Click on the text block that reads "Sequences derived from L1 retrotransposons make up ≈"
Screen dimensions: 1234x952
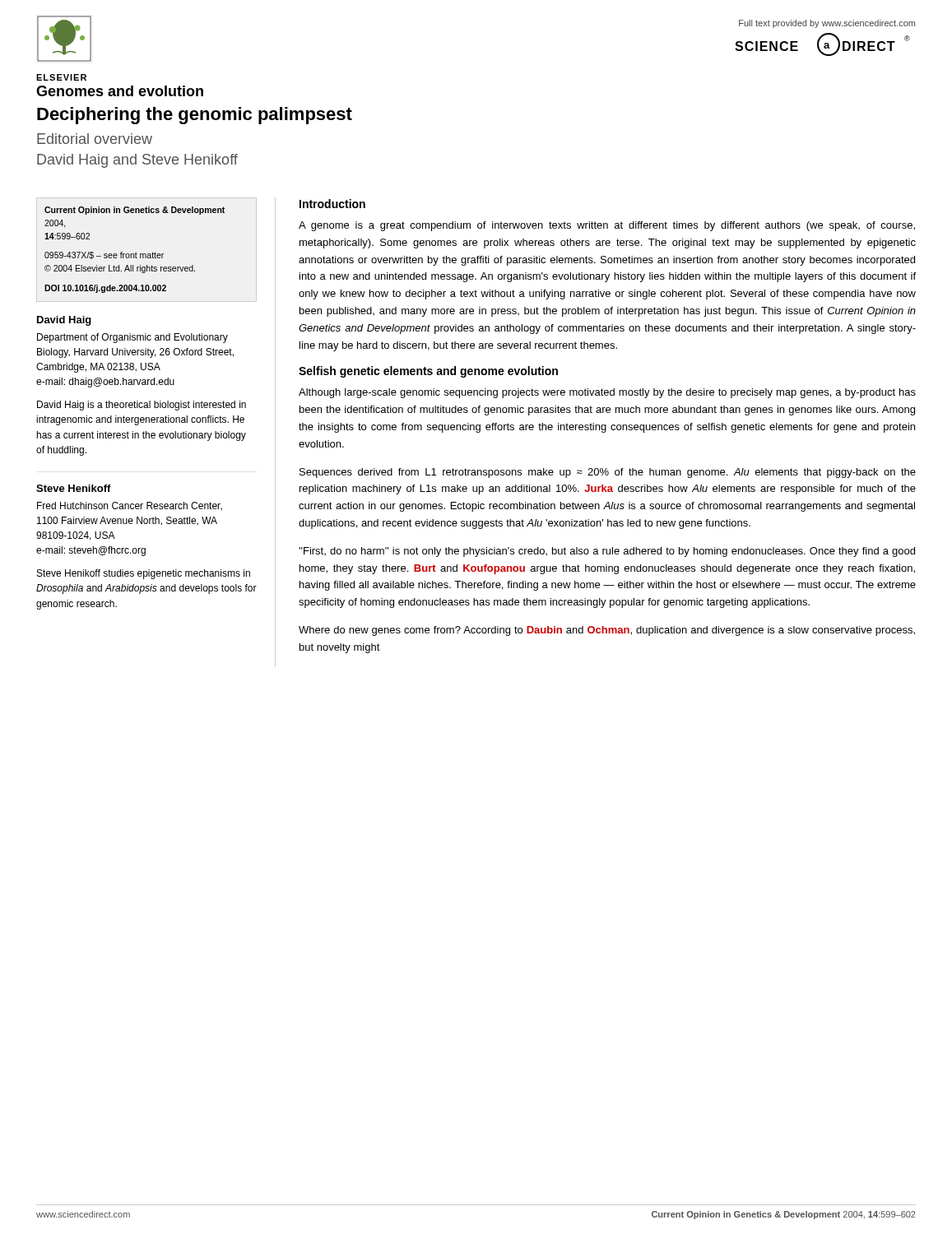(x=607, y=497)
